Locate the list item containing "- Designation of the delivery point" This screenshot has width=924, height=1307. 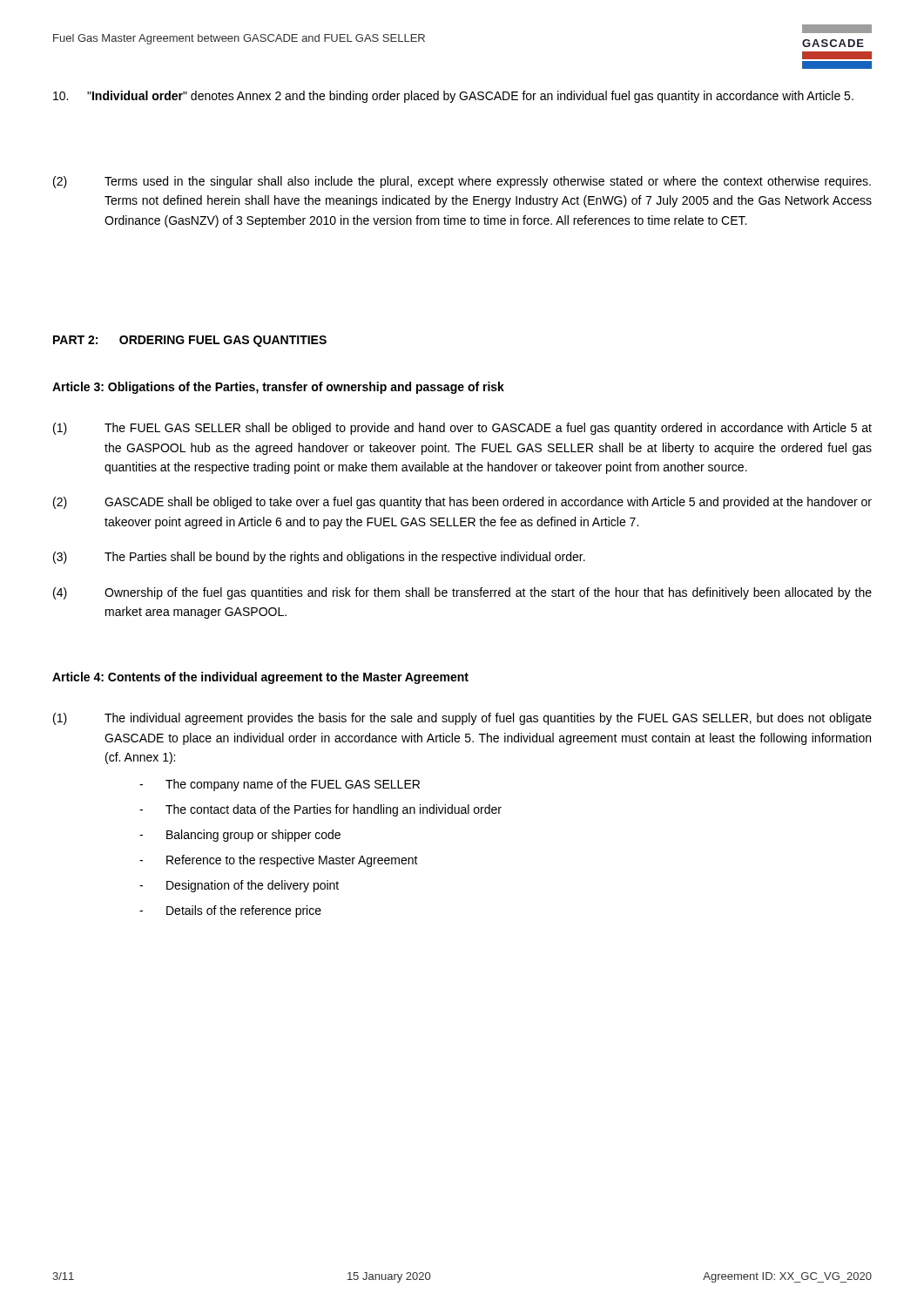coord(239,886)
